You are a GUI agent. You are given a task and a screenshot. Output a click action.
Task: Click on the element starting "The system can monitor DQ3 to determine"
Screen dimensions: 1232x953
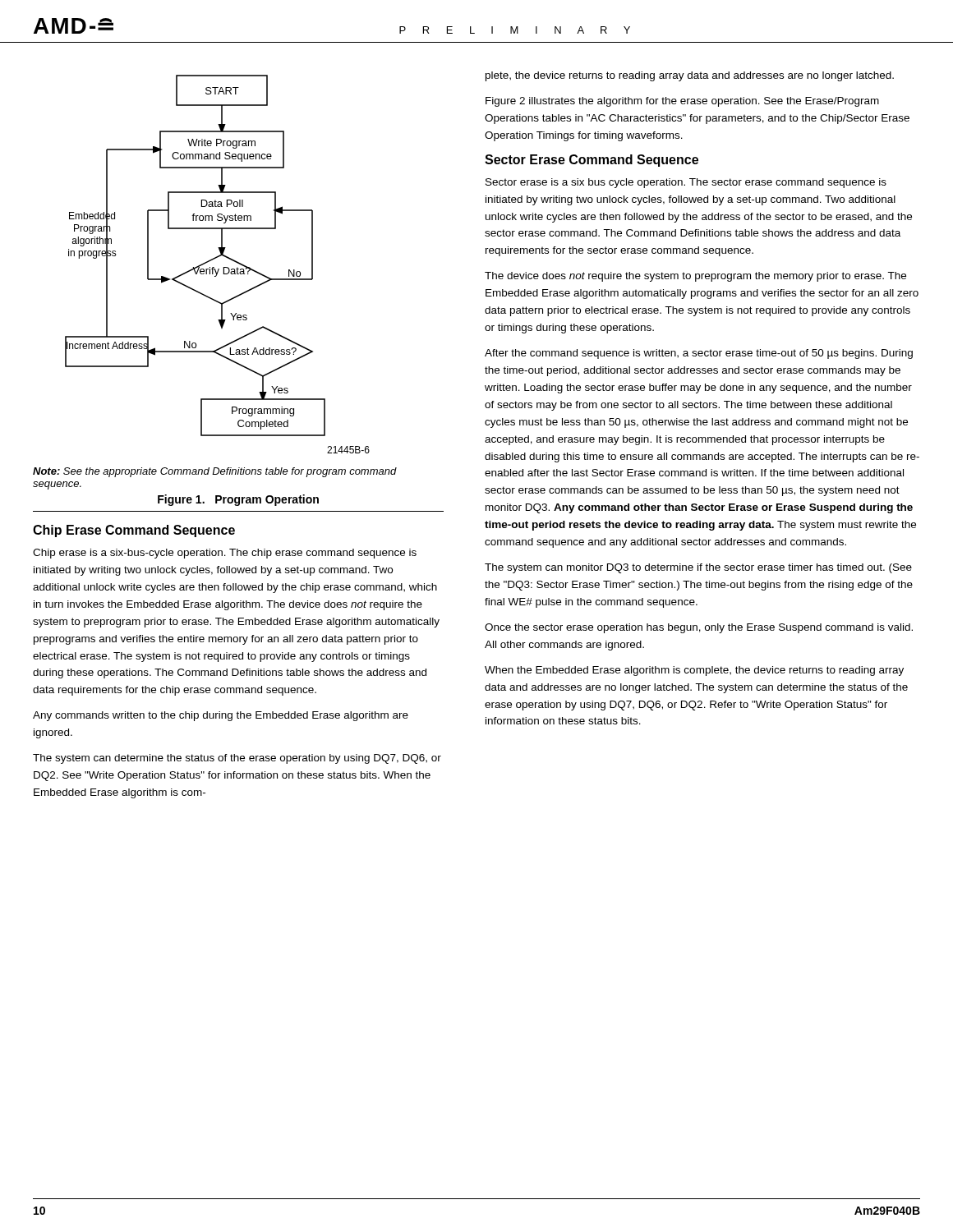pos(699,584)
